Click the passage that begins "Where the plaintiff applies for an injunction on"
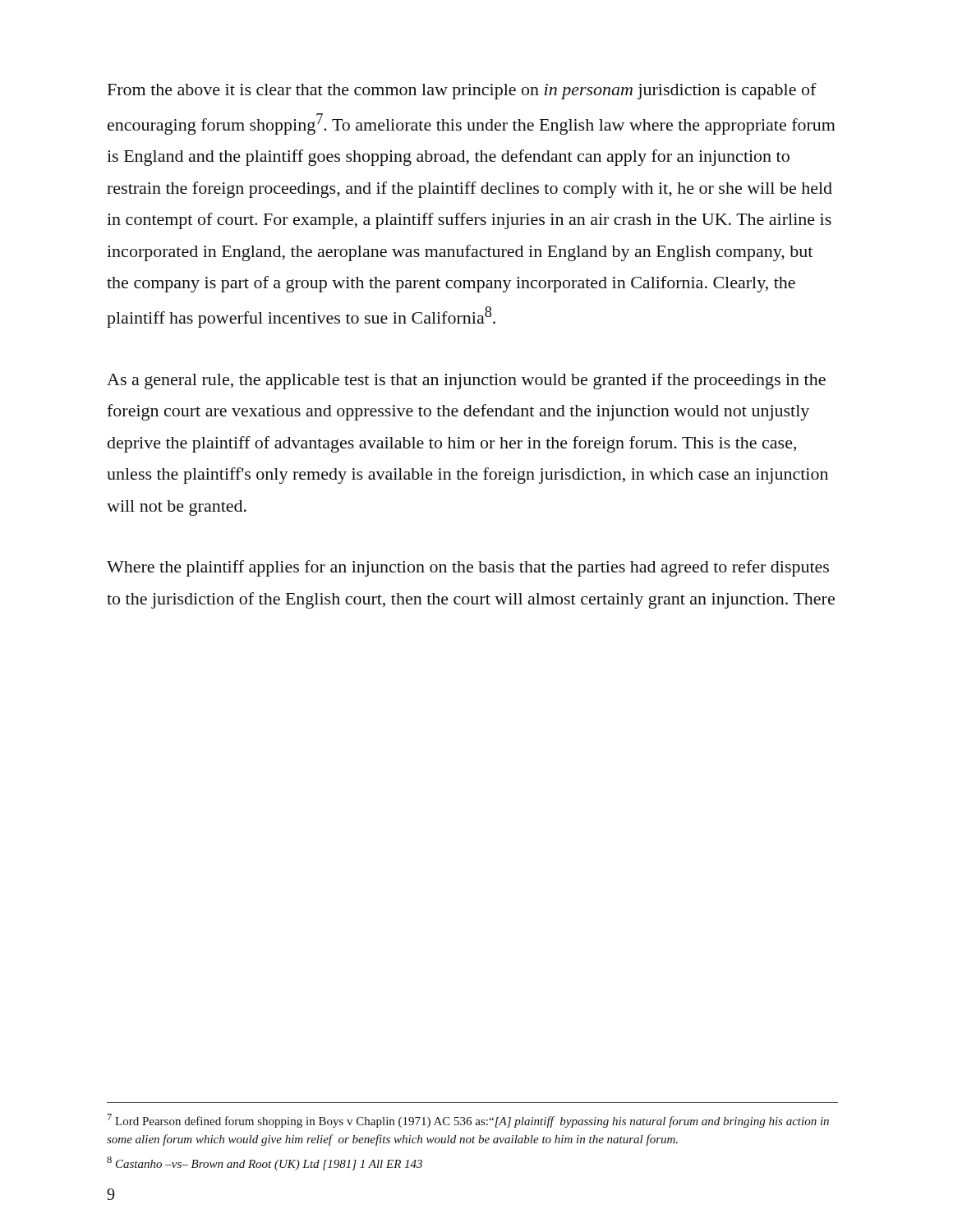953x1232 pixels. click(471, 582)
